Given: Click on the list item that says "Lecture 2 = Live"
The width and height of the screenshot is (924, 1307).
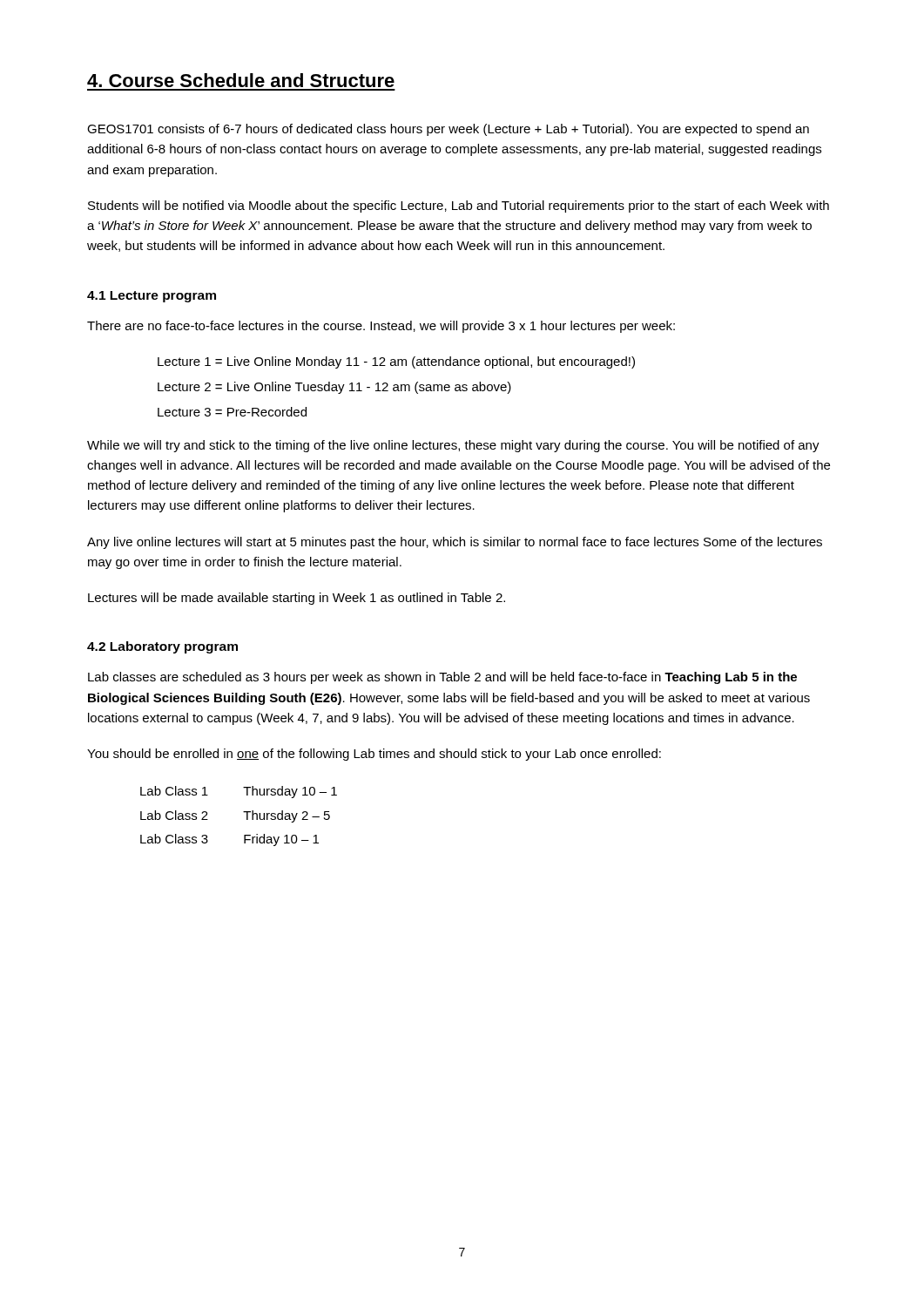Looking at the screenshot, I should point(334,386).
